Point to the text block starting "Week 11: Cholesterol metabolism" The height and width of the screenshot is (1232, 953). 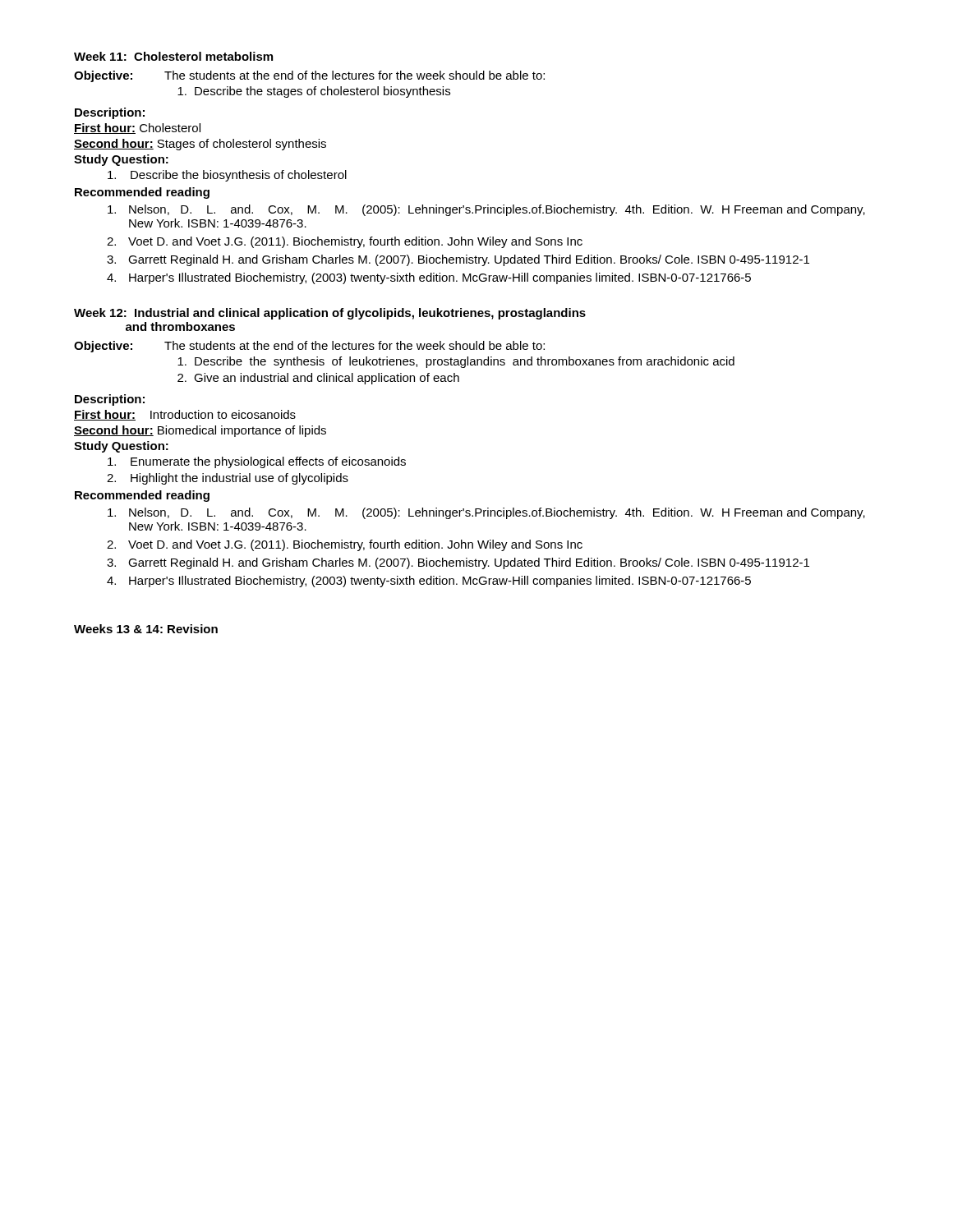click(x=174, y=56)
